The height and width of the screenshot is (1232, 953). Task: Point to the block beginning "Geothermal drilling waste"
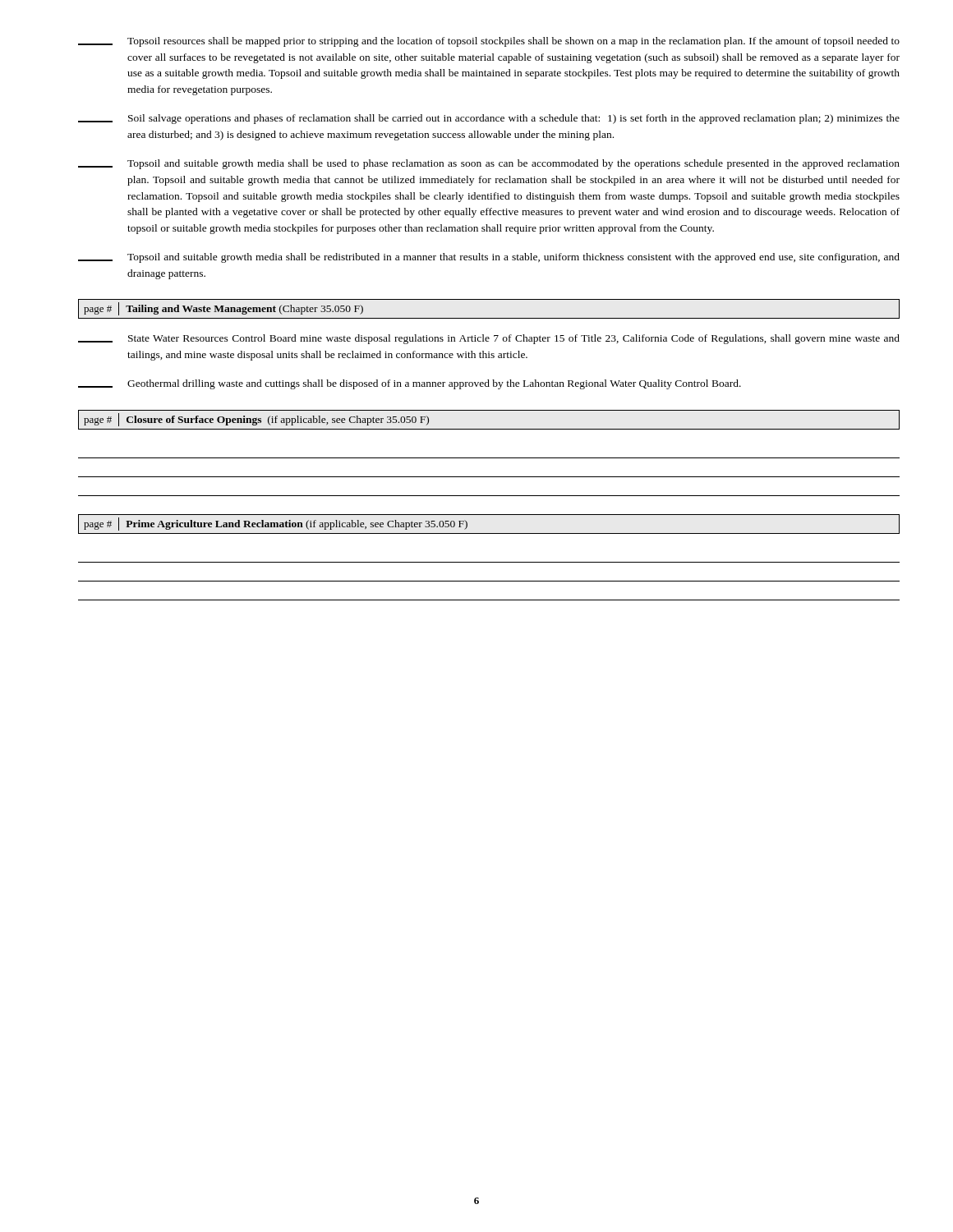(489, 384)
